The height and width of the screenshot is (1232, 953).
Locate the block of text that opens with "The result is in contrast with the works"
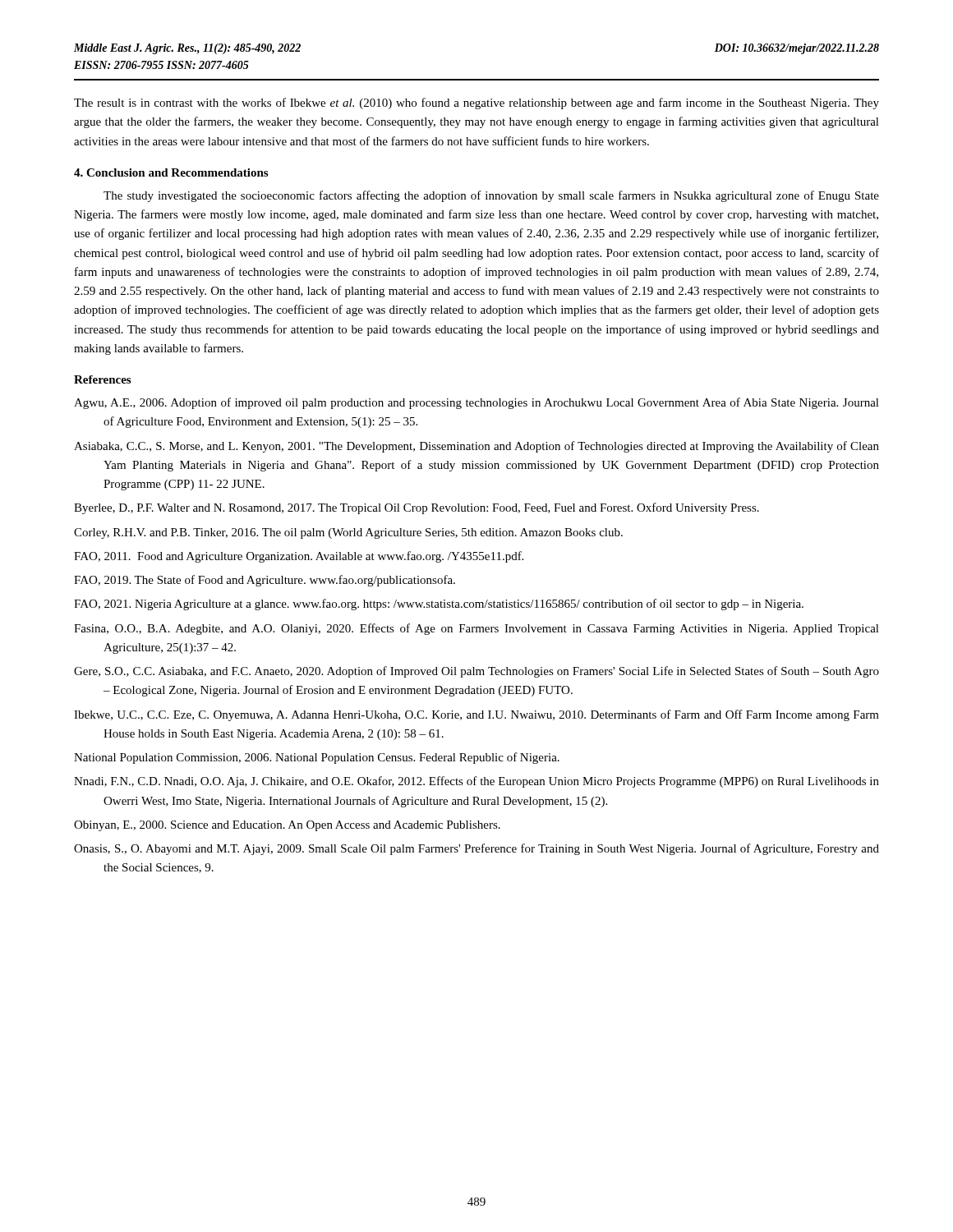476,122
